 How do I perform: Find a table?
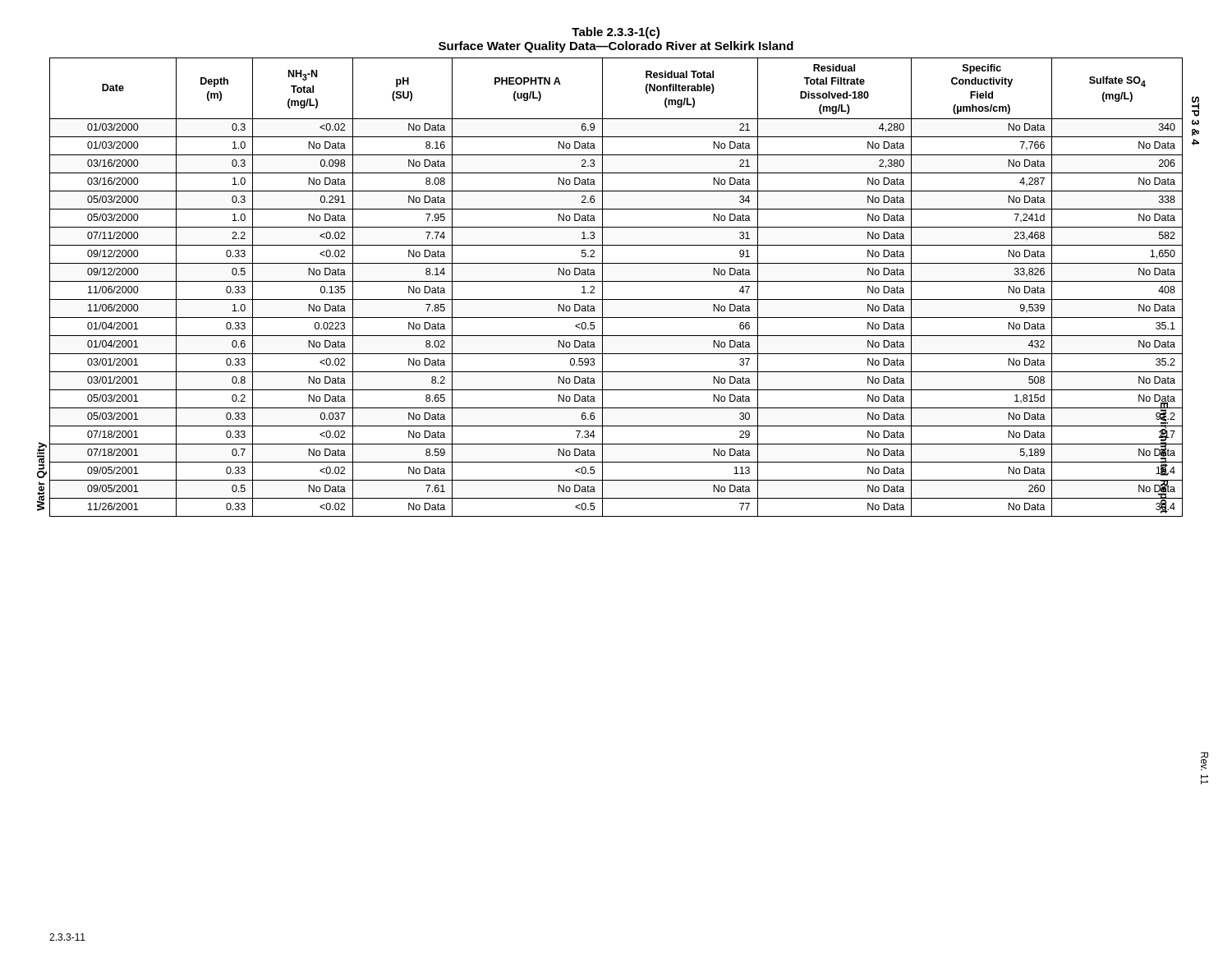(616, 287)
